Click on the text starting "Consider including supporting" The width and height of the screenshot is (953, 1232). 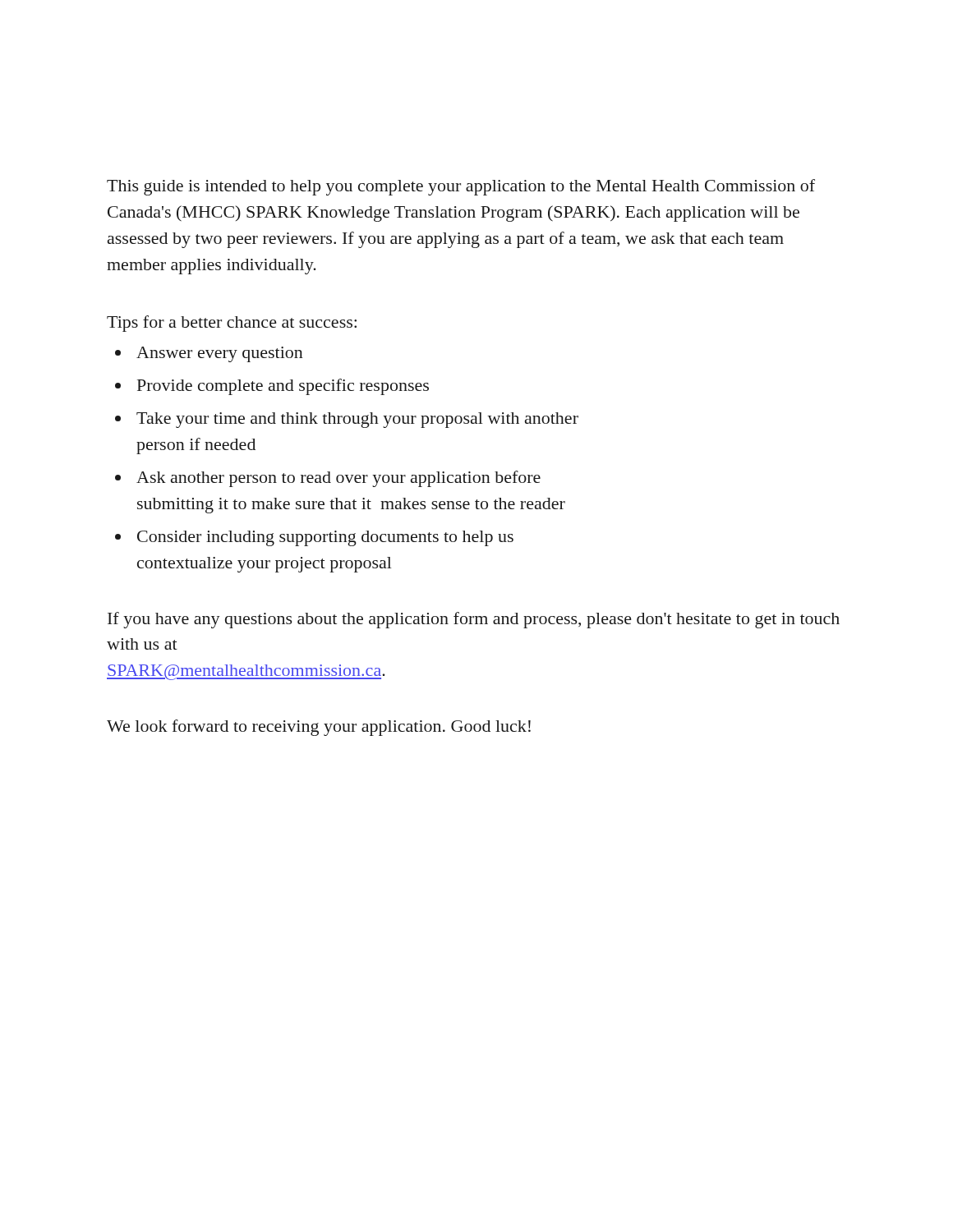(x=325, y=549)
